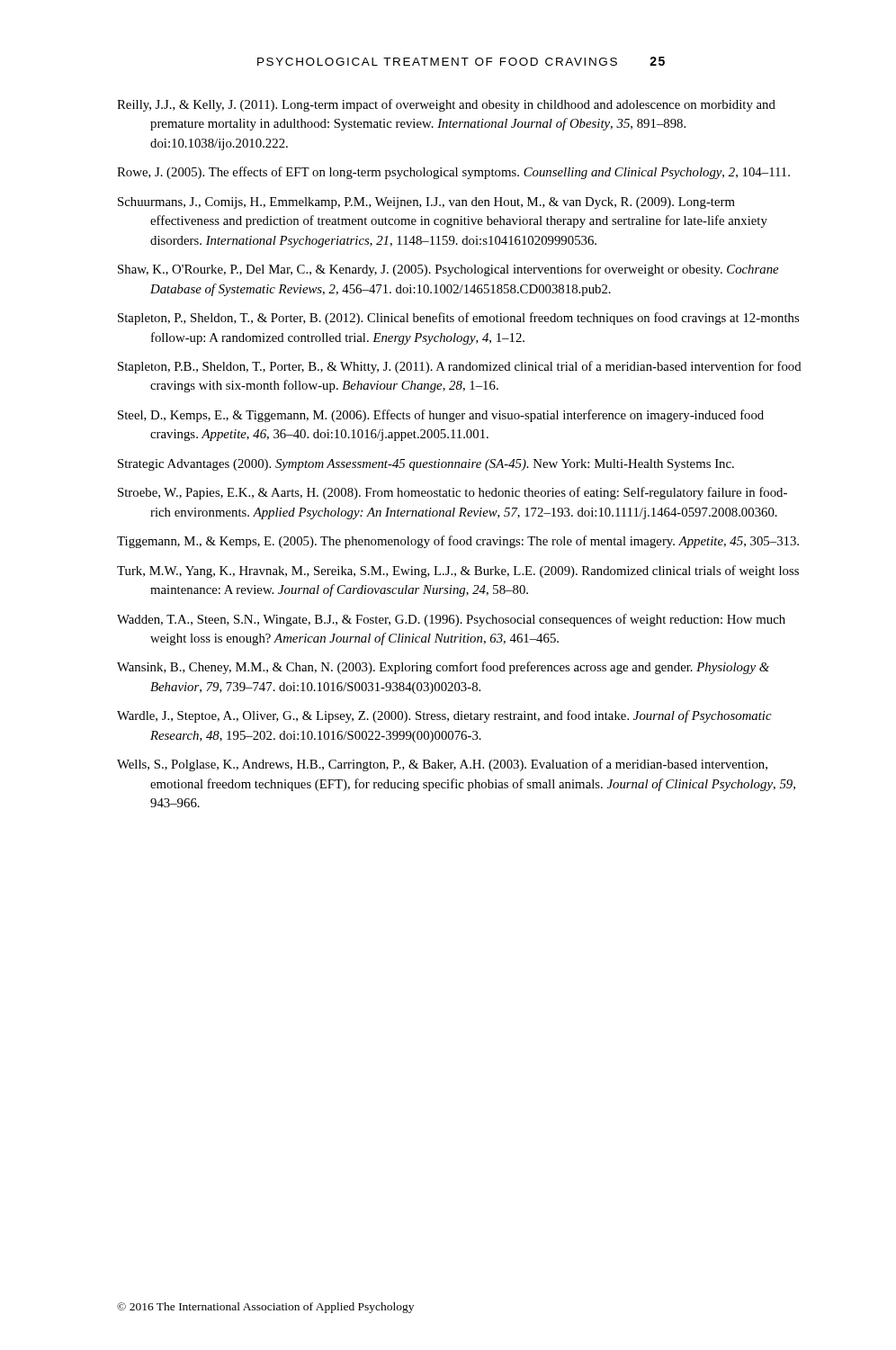
Task: Click on the region starting "Turk, M.W., Yang, K., Hravnak, M., Sereika, S.M.,"
Action: pyautogui.click(x=461, y=580)
